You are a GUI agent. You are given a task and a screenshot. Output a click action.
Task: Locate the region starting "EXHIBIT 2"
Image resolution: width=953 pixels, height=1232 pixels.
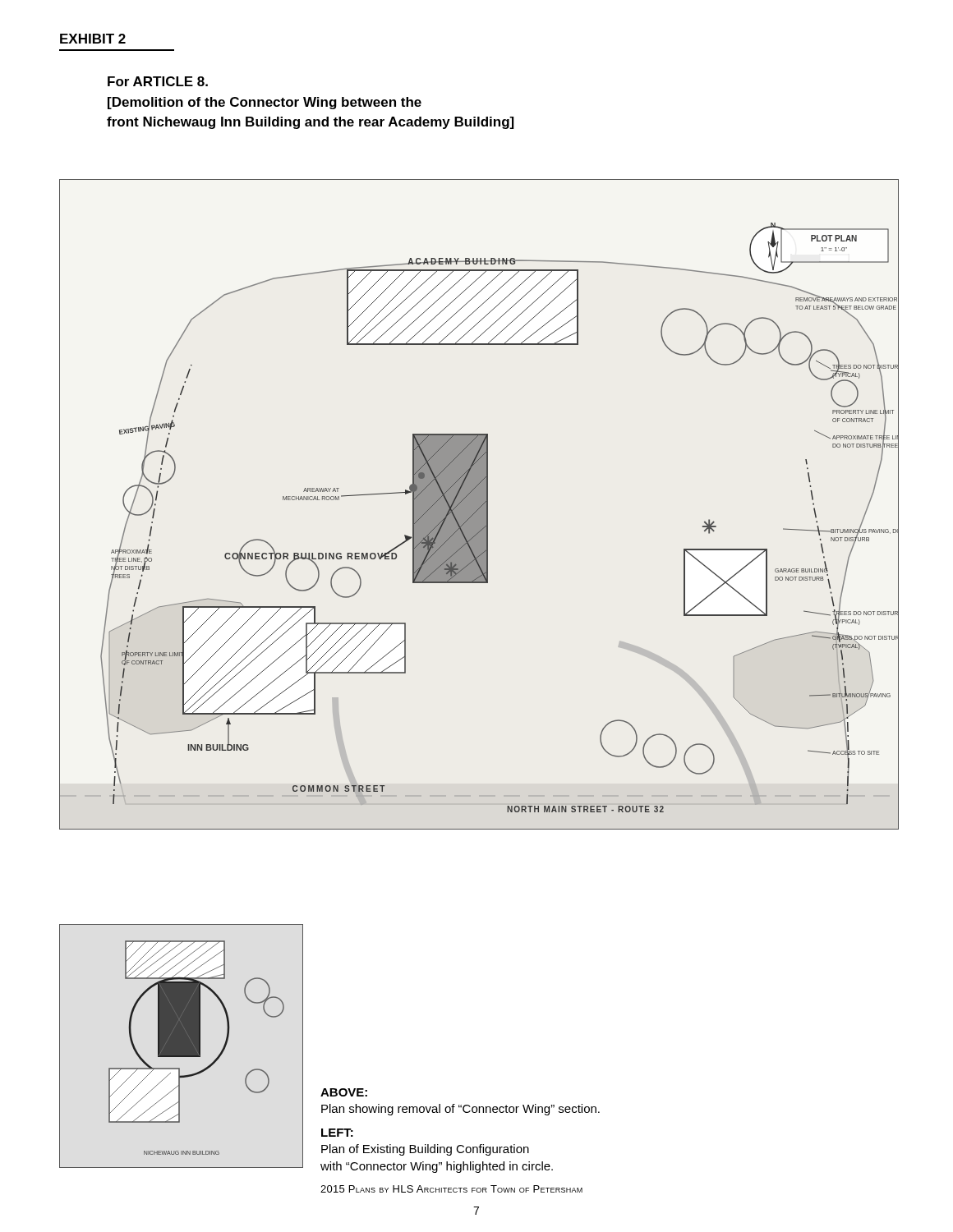(x=93, y=39)
